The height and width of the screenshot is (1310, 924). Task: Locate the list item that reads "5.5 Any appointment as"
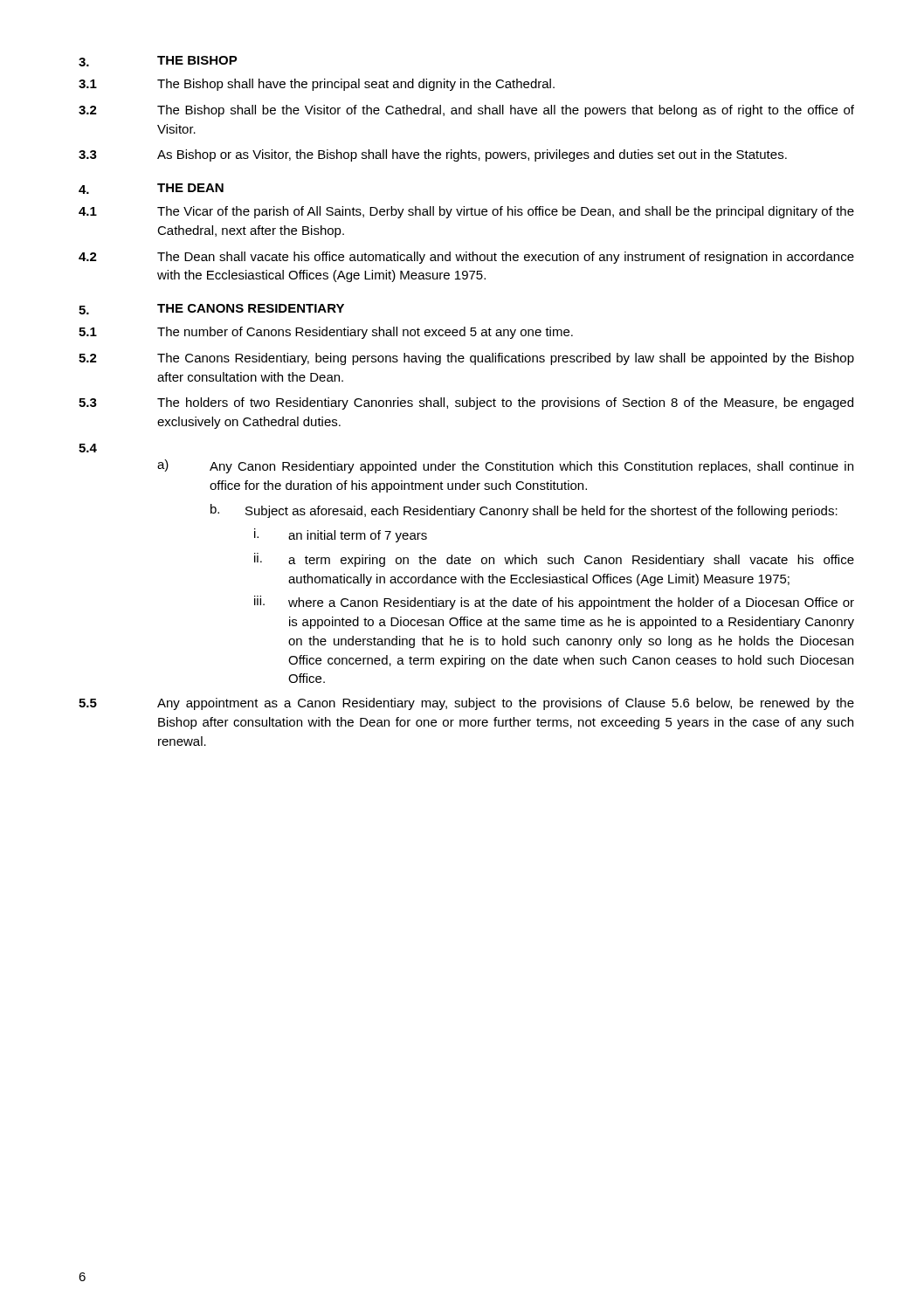466,722
